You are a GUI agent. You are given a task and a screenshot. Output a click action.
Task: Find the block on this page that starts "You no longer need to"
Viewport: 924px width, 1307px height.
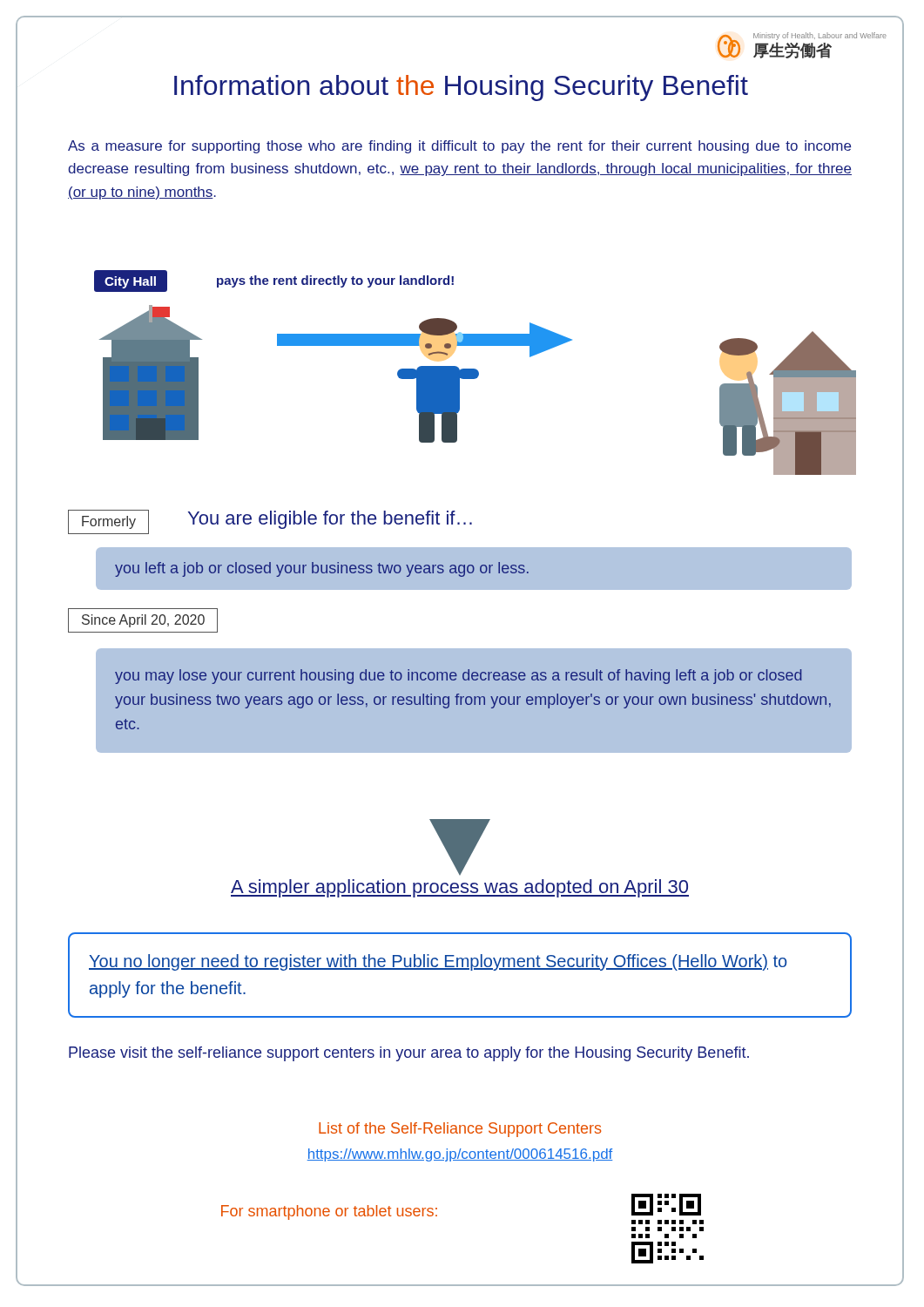pyautogui.click(x=438, y=975)
